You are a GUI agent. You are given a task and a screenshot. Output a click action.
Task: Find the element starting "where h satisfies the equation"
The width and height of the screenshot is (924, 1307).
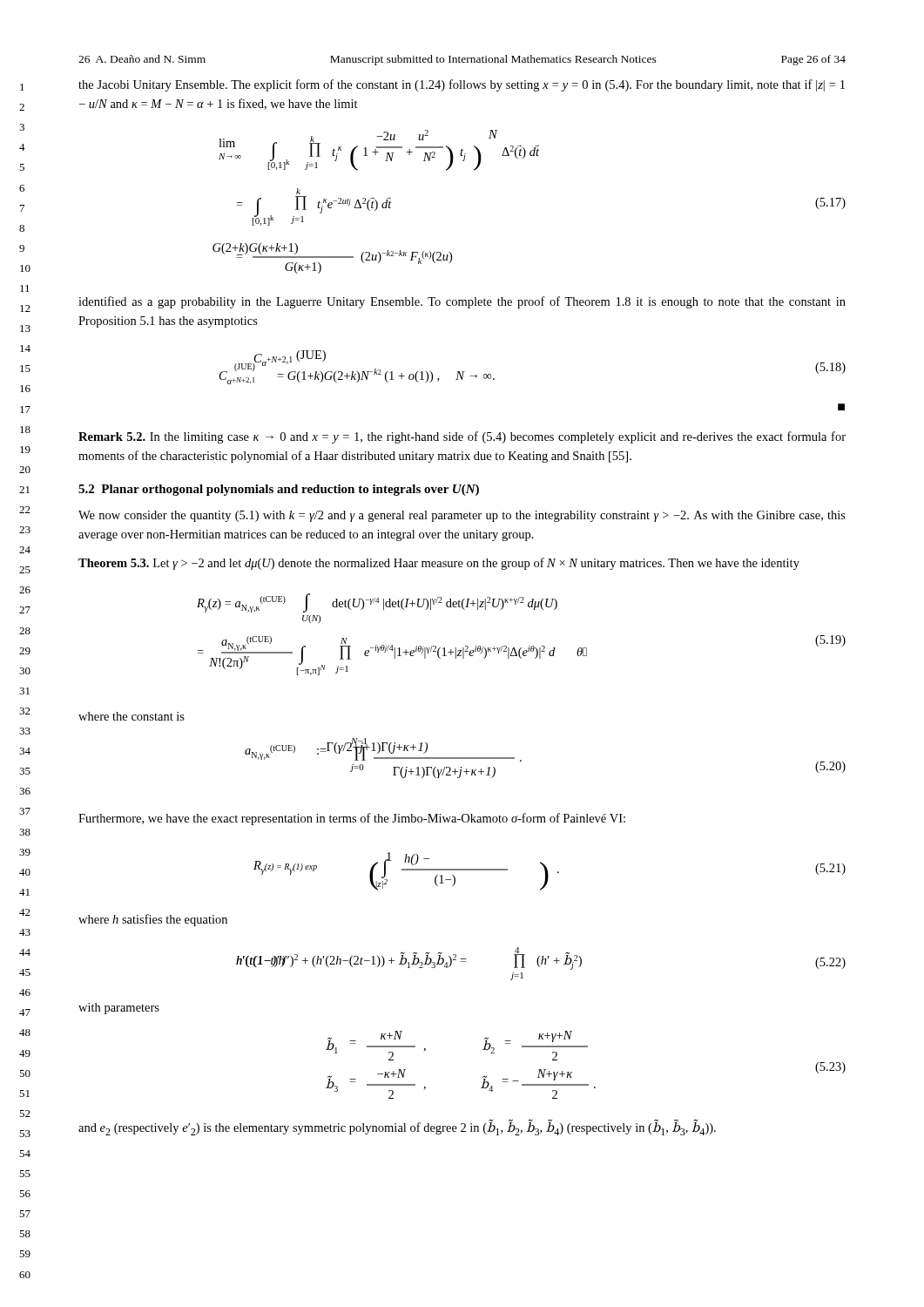153,919
